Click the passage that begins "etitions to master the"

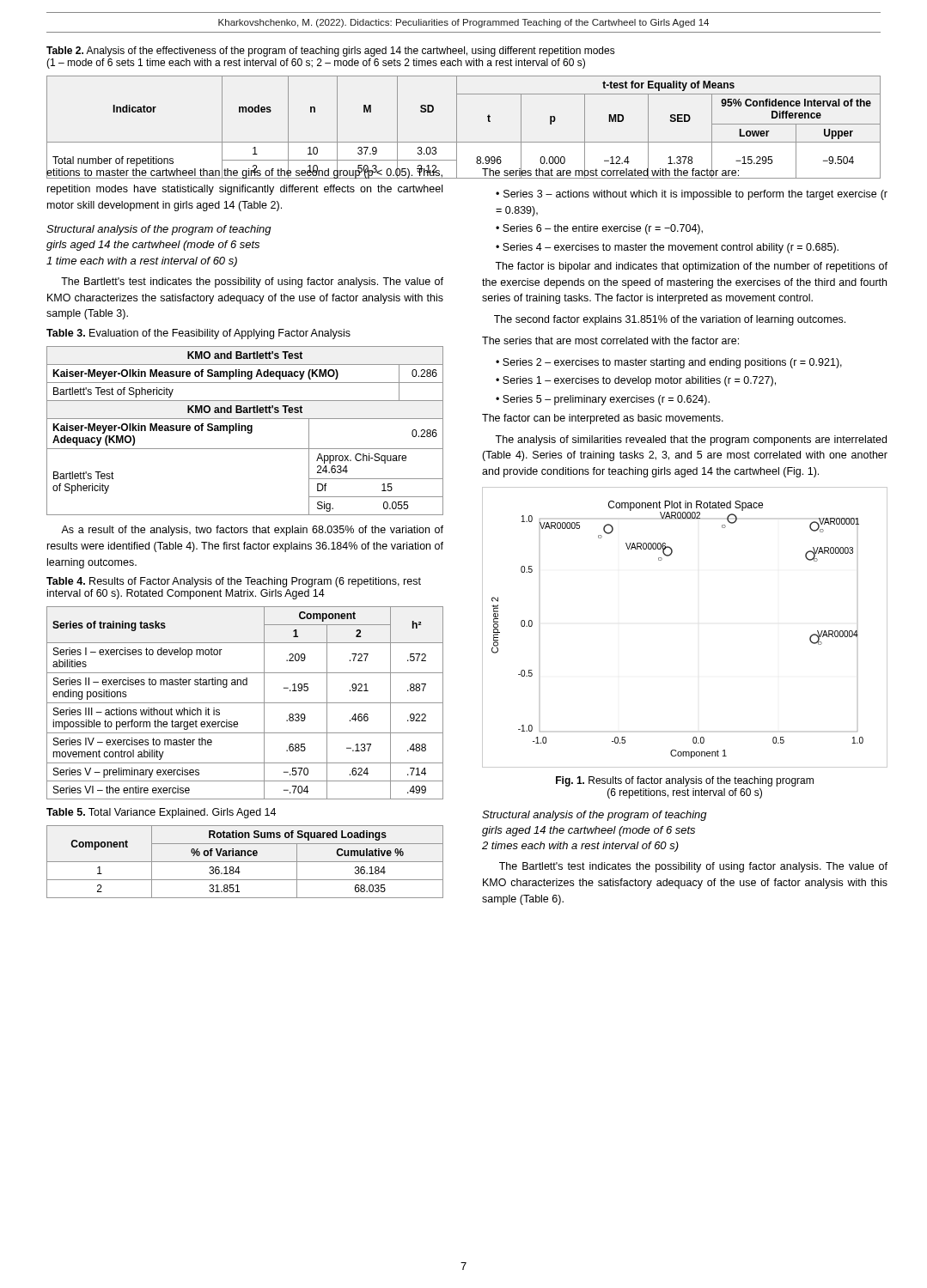245,189
